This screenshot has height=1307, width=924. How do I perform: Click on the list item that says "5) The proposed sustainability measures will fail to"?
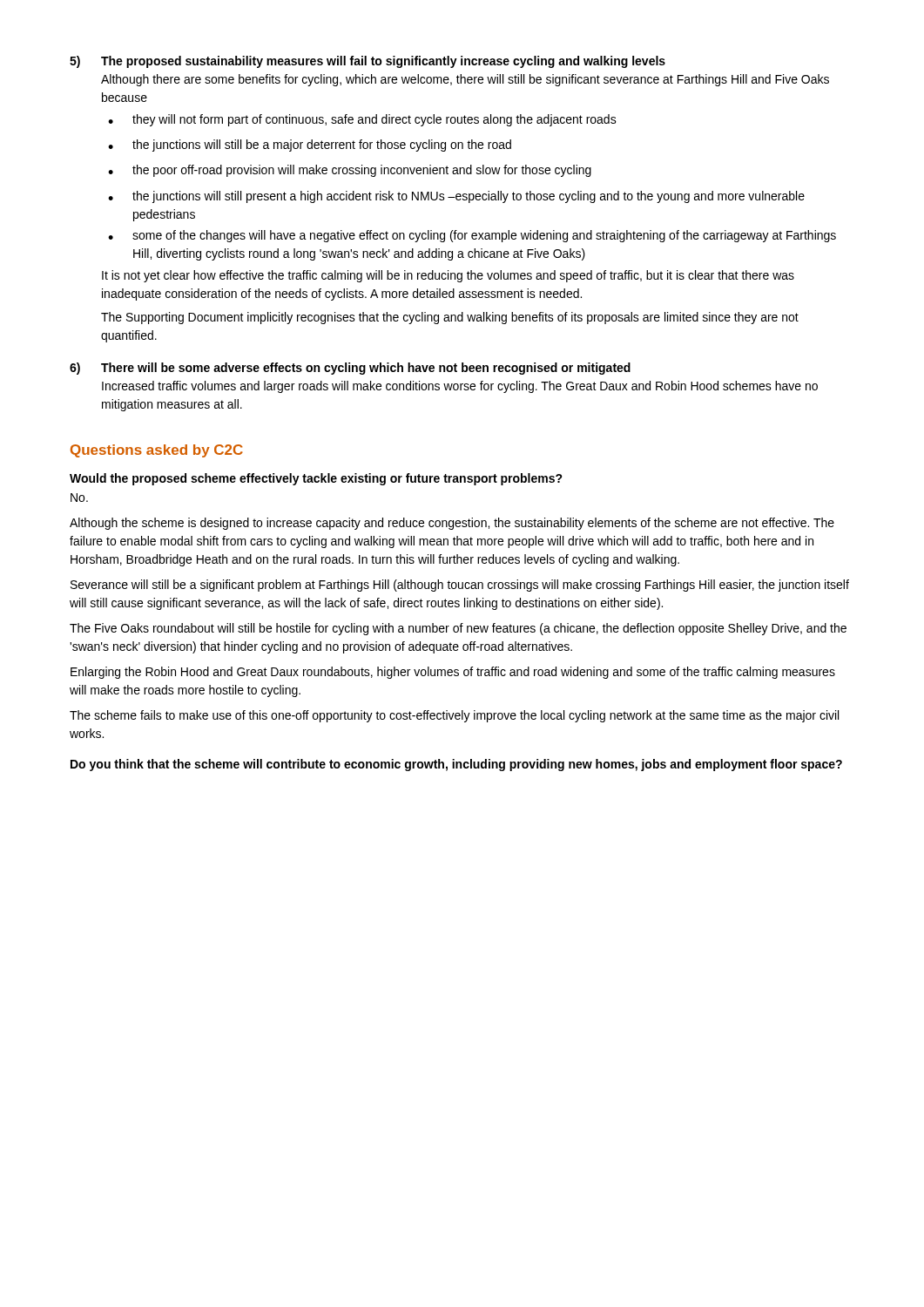[462, 201]
